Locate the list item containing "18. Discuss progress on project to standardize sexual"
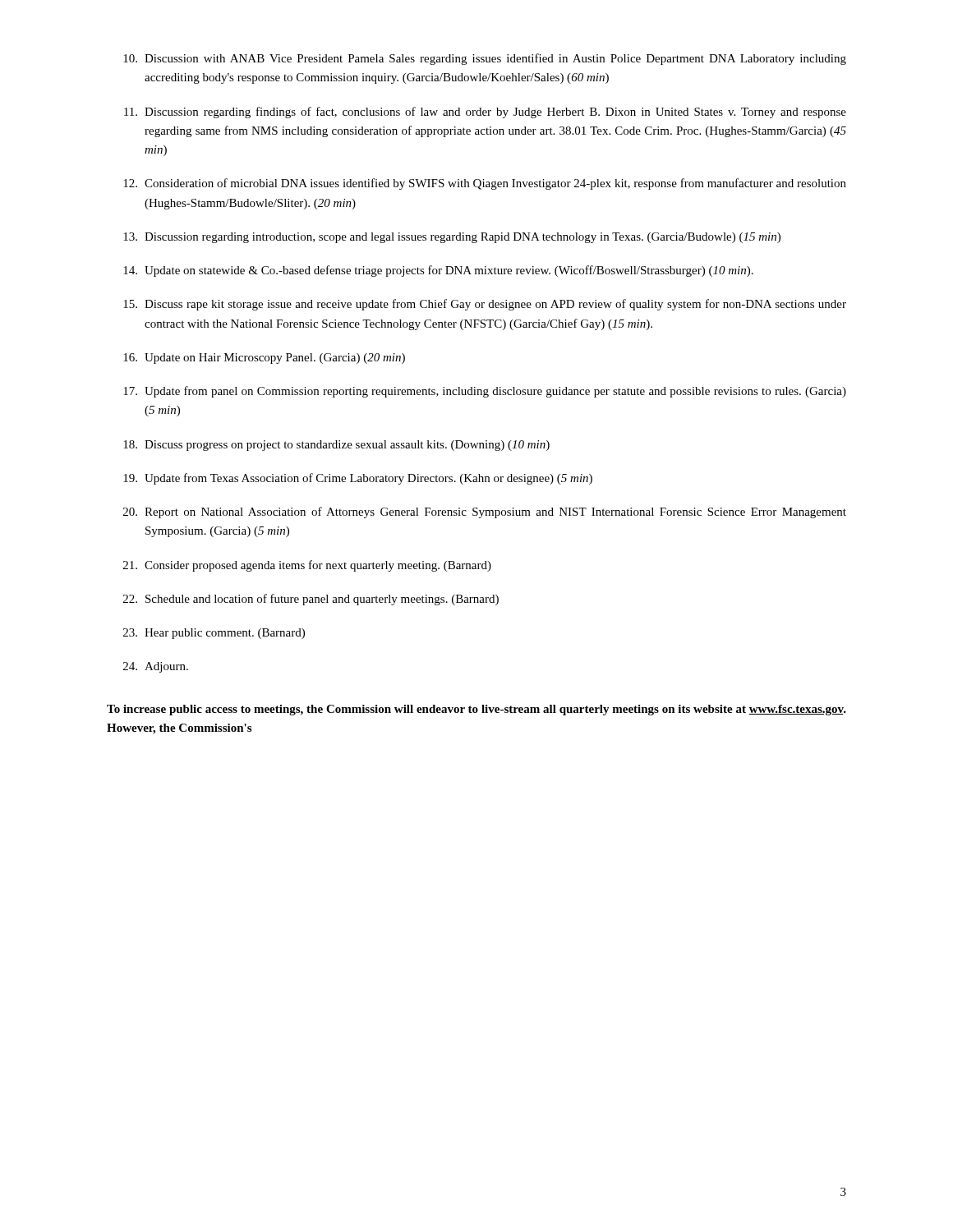This screenshot has width=953, height=1232. [x=476, y=444]
